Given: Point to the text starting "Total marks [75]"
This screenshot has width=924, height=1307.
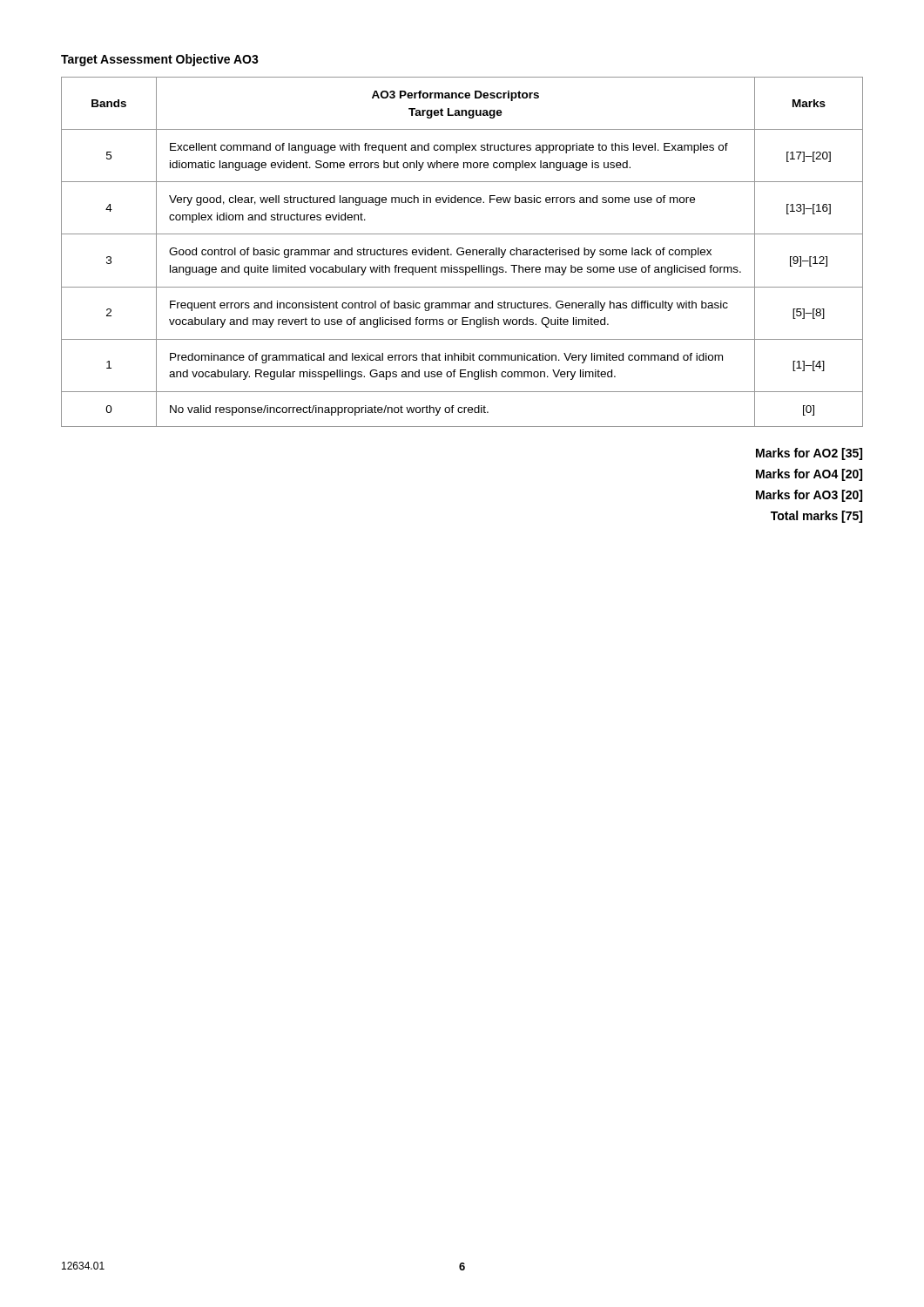Looking at the screenshot, I should pyautogui.click(x=817, y=516).
